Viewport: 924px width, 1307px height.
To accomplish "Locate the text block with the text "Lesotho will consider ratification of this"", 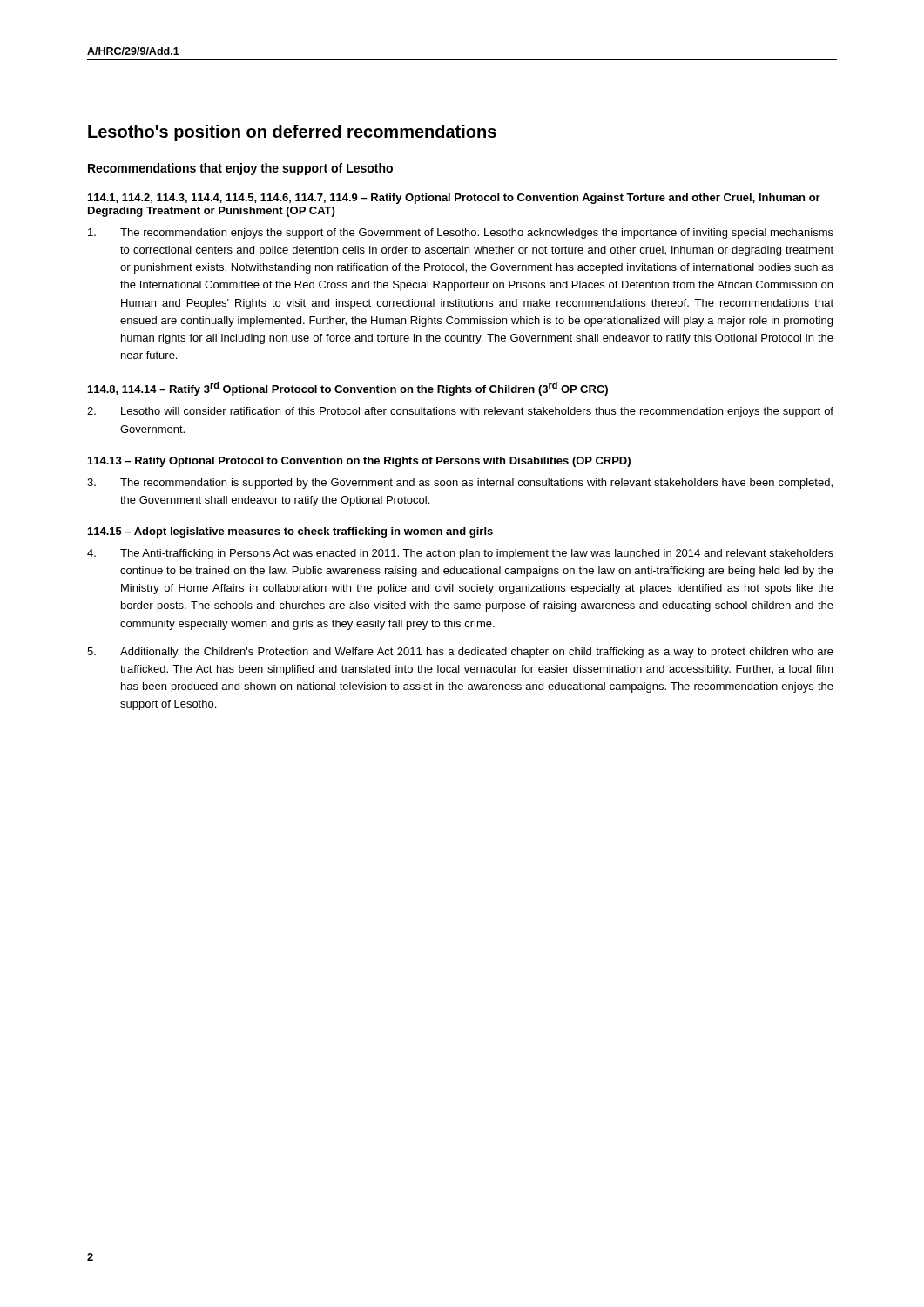I will pos(460,421).
